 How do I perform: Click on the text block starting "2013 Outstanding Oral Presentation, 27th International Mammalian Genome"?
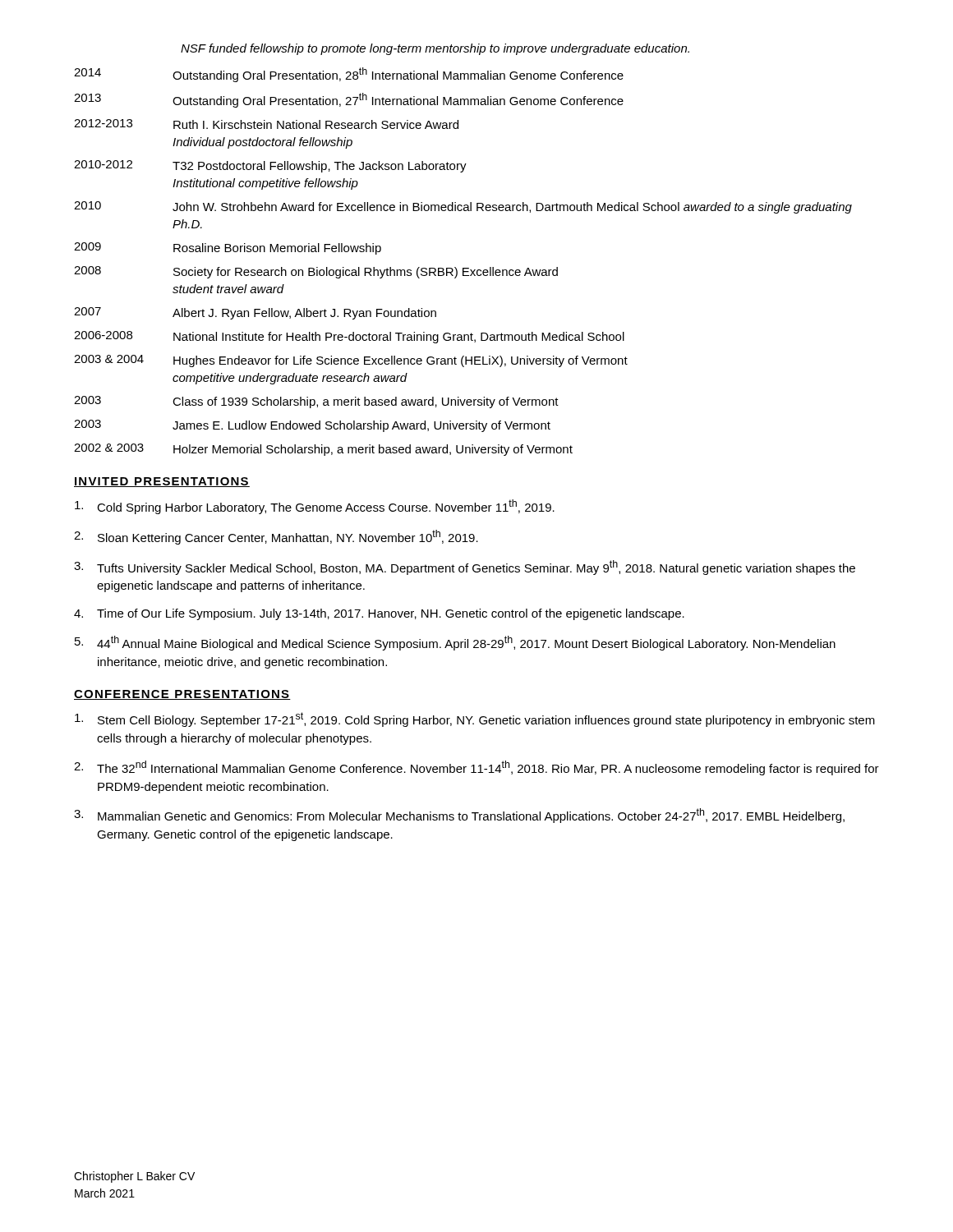pos(476,100)
